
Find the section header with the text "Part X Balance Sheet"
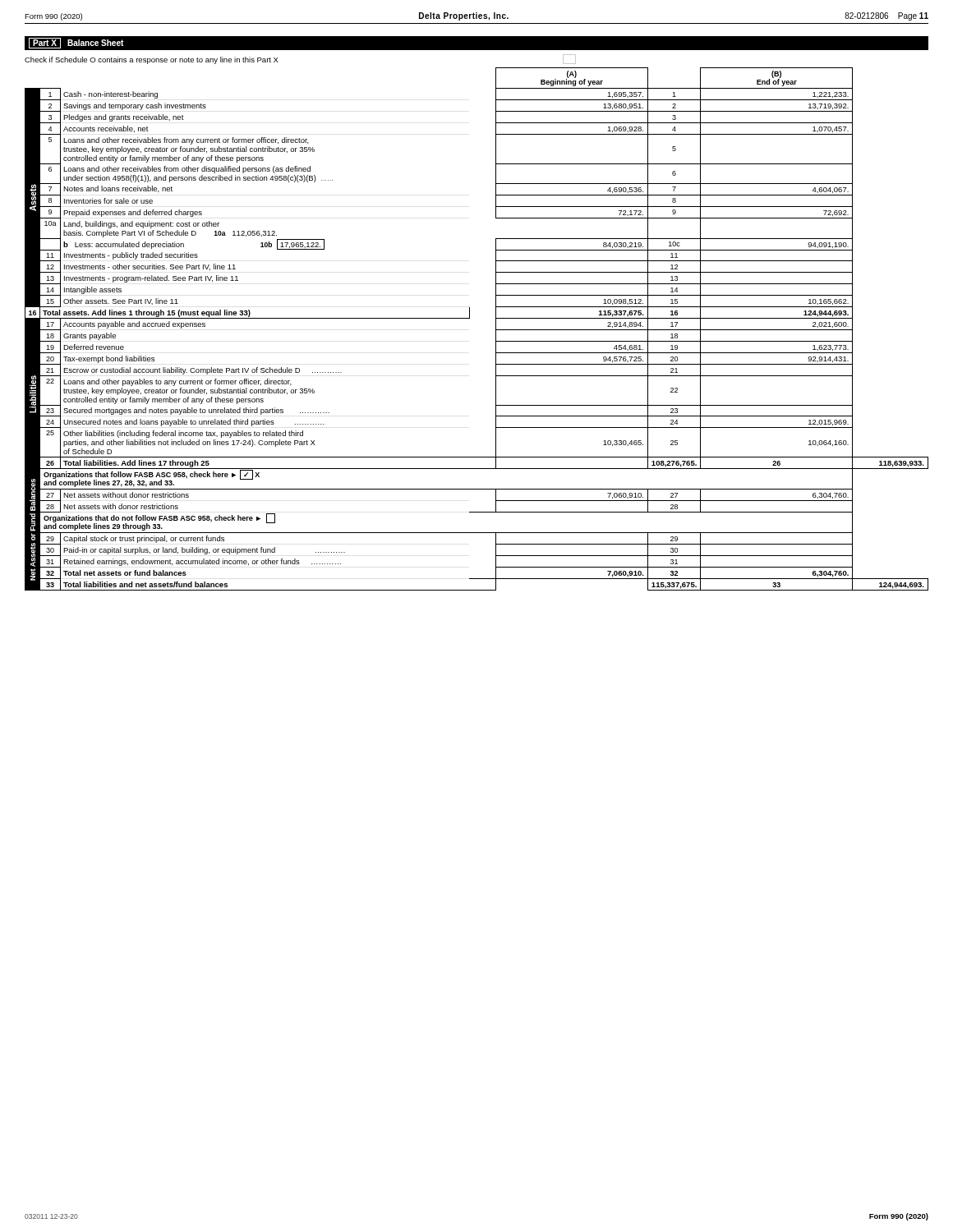[76, 43]
